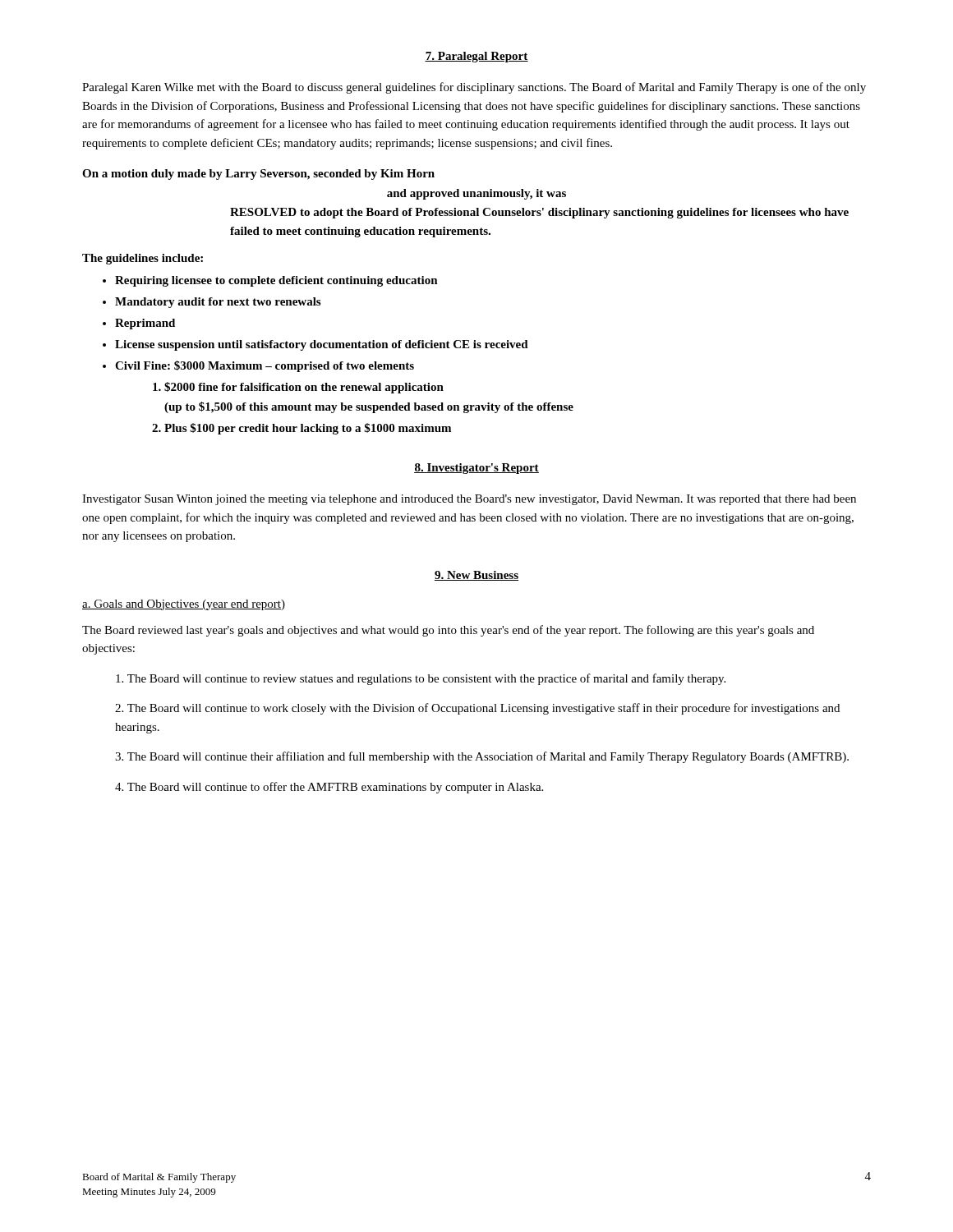Image resolution: width=953 pixels, height=1232 pixels.
Task: Select the text block that reads "The Board will continue to work"
Action: pyautogui.click(x=478, y=717)
